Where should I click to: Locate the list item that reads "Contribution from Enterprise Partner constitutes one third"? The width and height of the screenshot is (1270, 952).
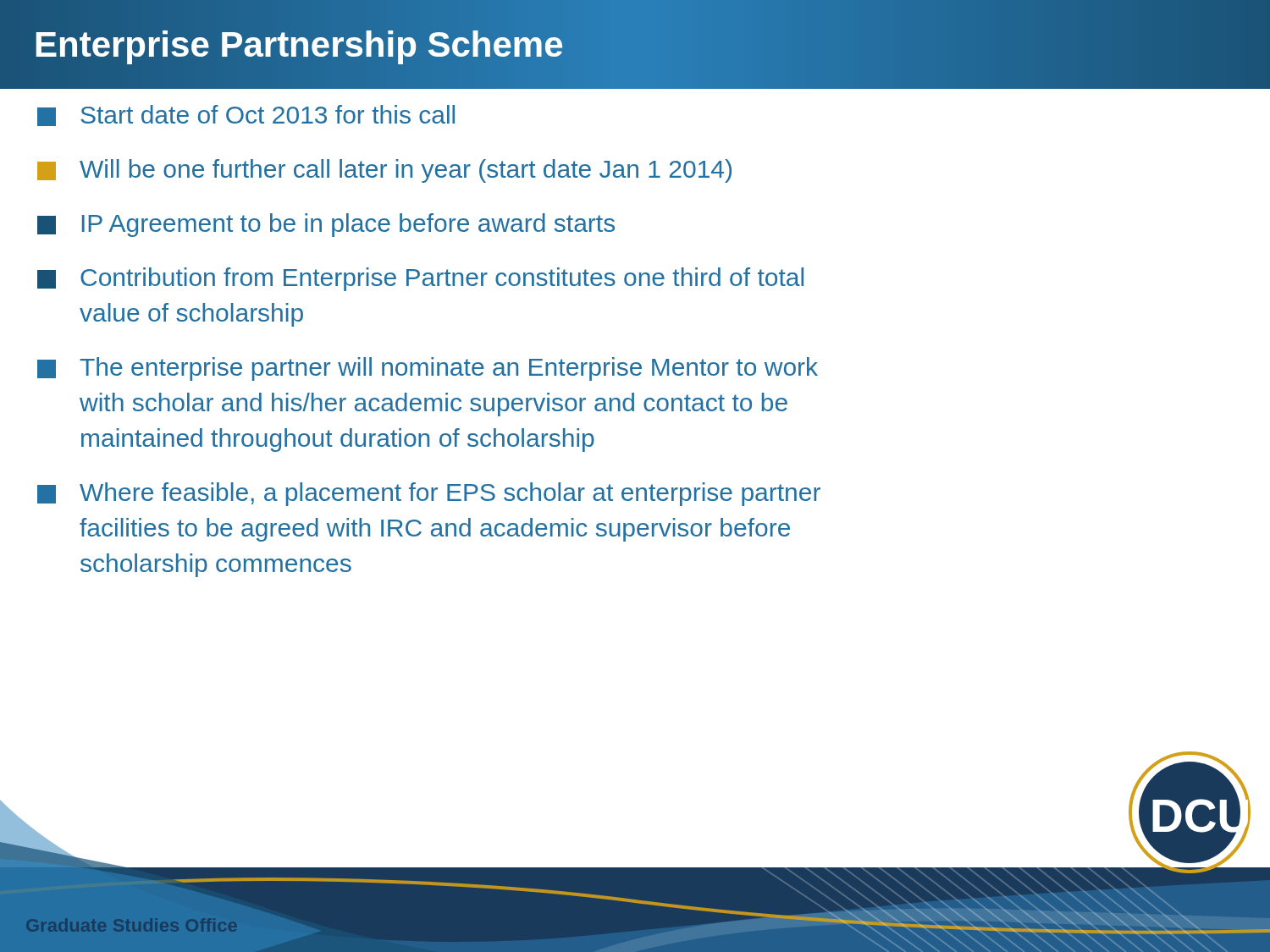(627, 295)
